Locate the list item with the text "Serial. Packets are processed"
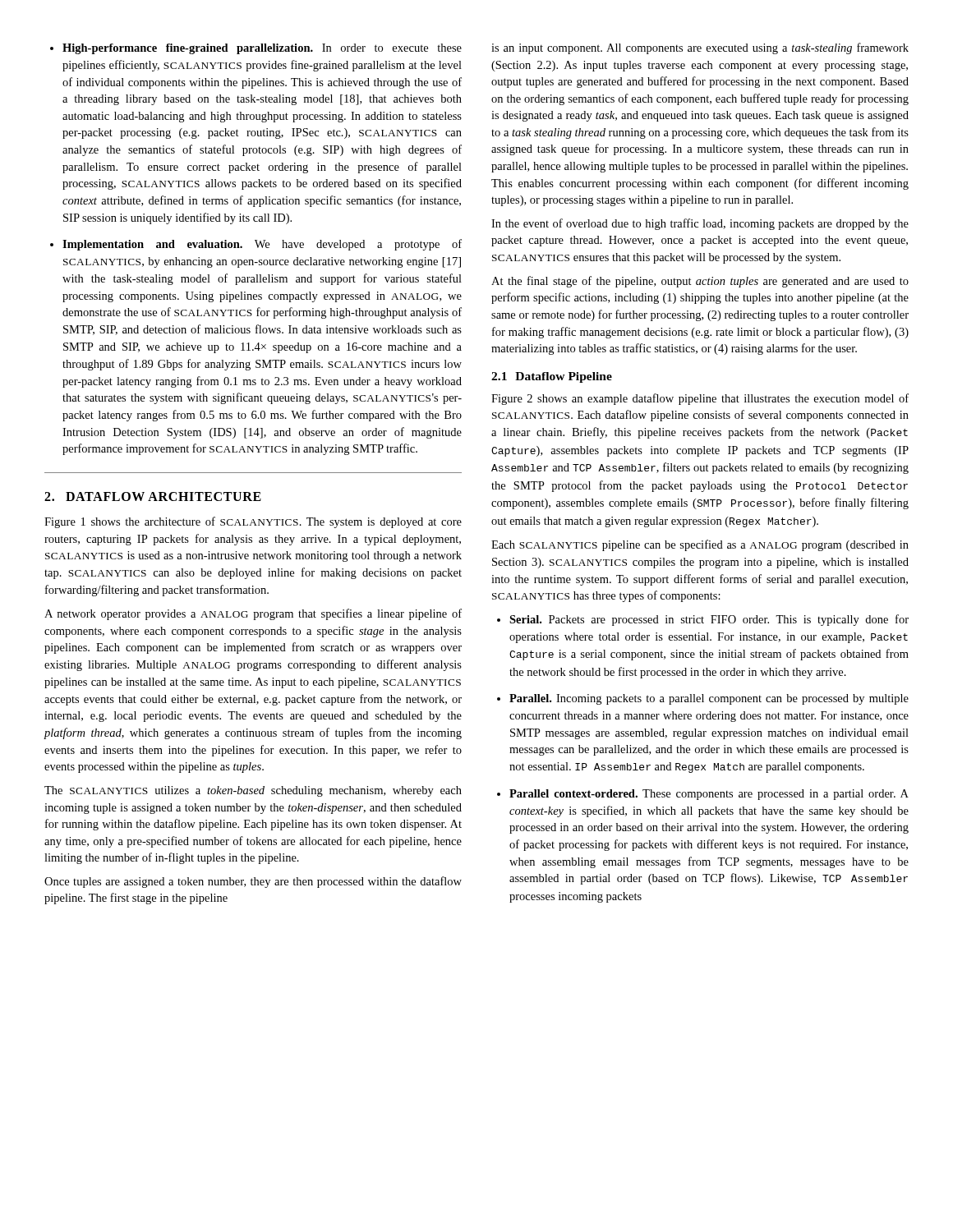This screenshot has height=1232, width=953. click(x=700, y=646)
